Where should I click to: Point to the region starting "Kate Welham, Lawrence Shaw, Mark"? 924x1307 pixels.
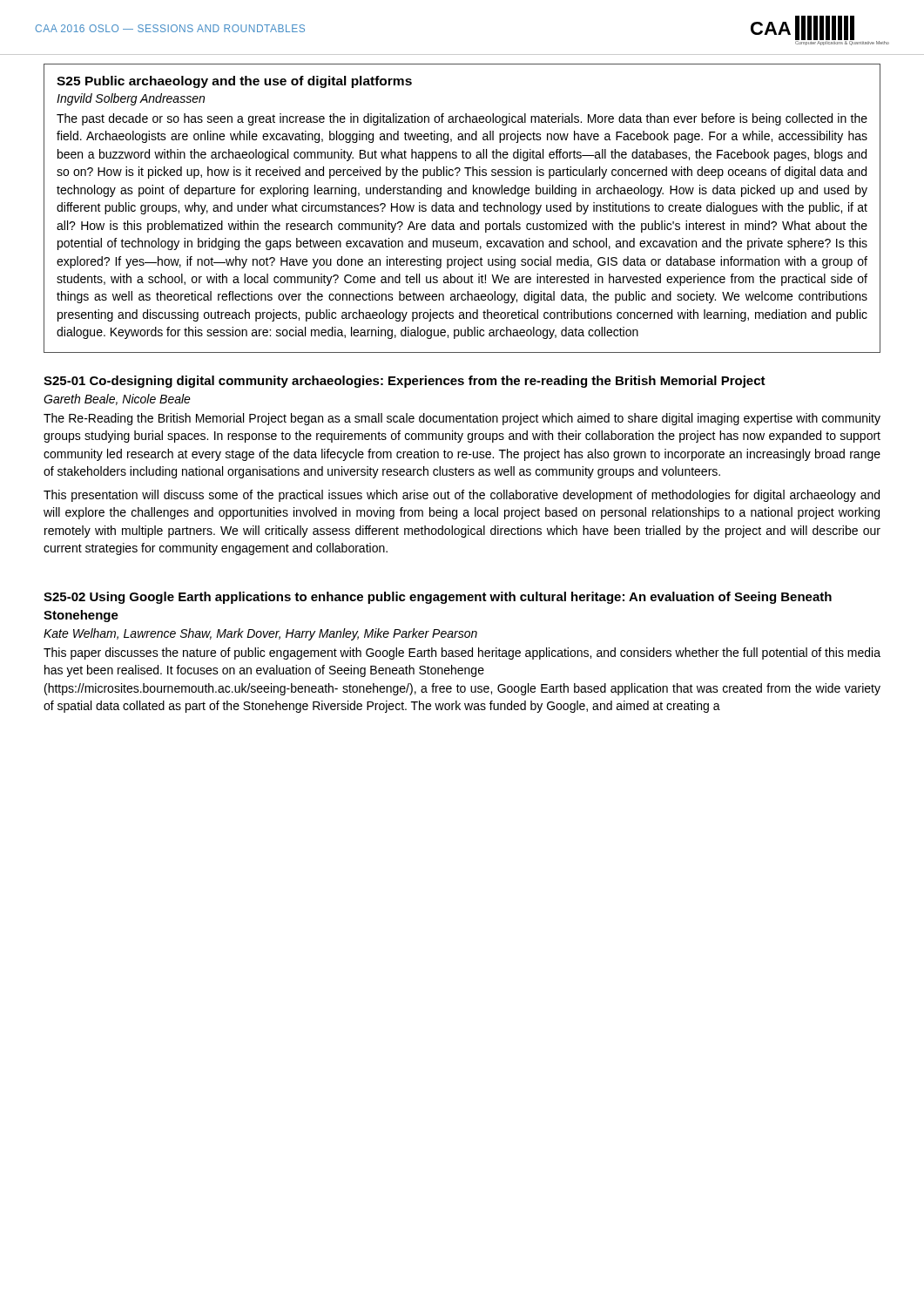tap(260, 633)
